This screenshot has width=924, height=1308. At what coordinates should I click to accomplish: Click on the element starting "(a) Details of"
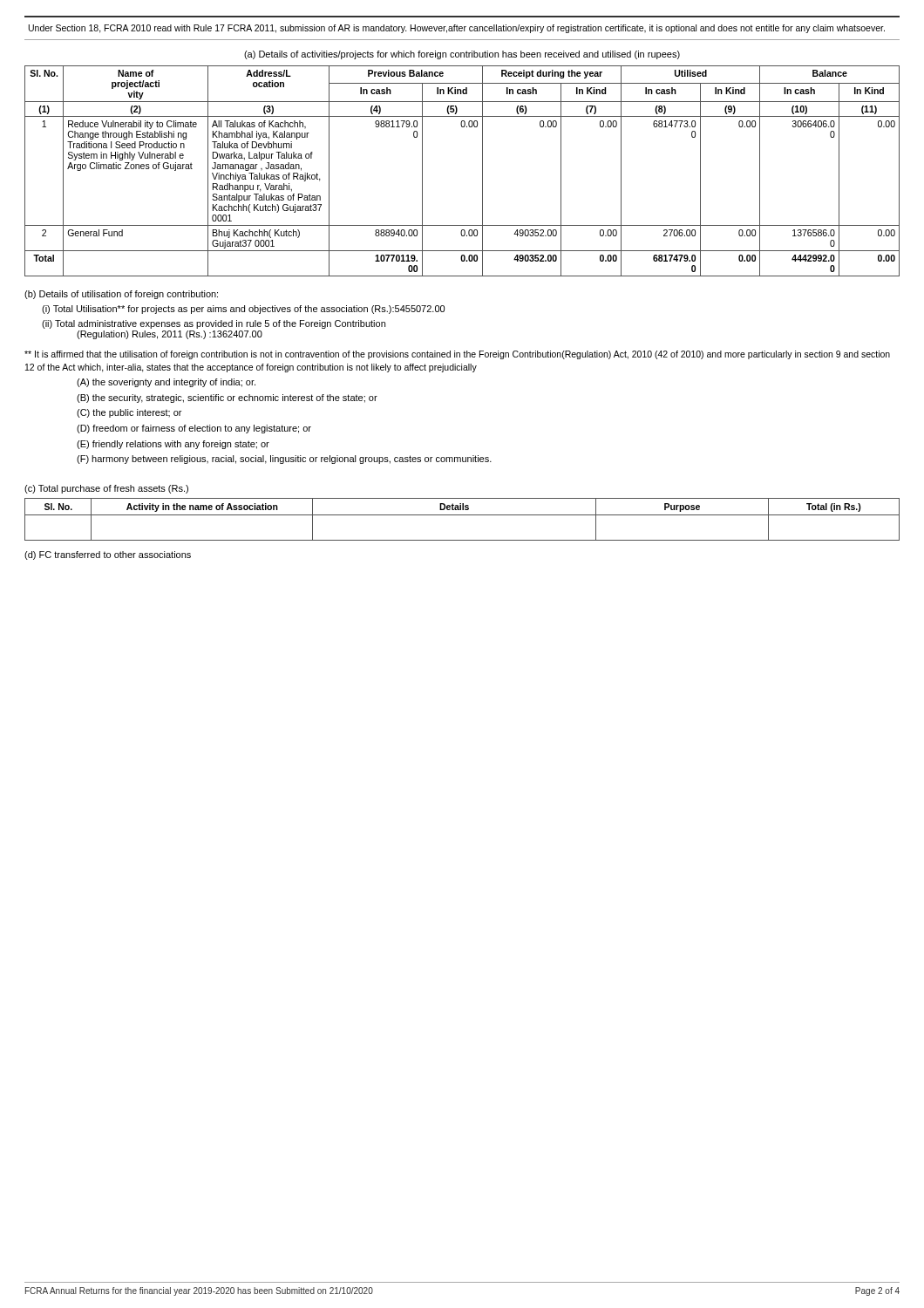pos(462,54)
